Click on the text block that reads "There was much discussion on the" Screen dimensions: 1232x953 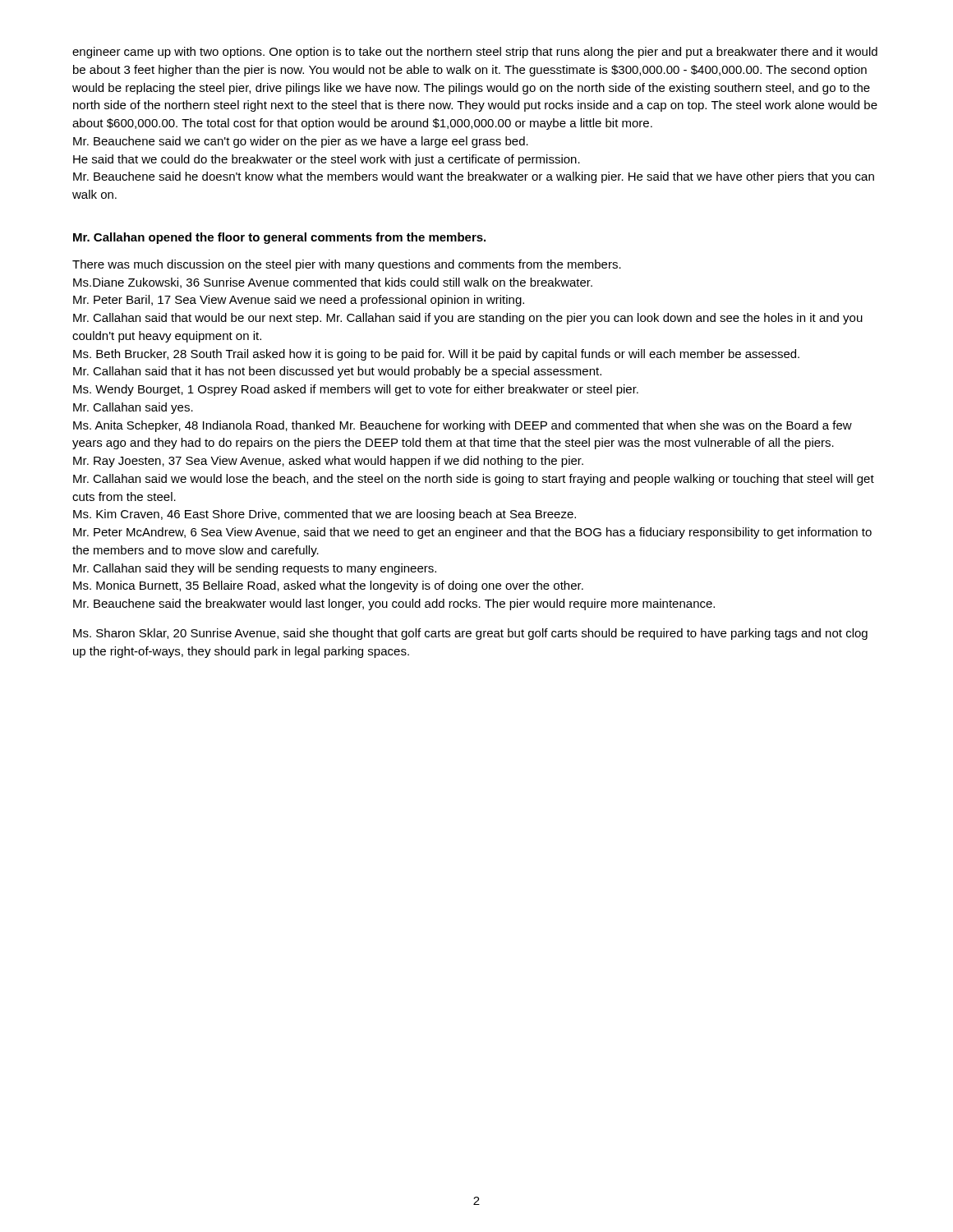pyautogui.click(x=473, y=434)
